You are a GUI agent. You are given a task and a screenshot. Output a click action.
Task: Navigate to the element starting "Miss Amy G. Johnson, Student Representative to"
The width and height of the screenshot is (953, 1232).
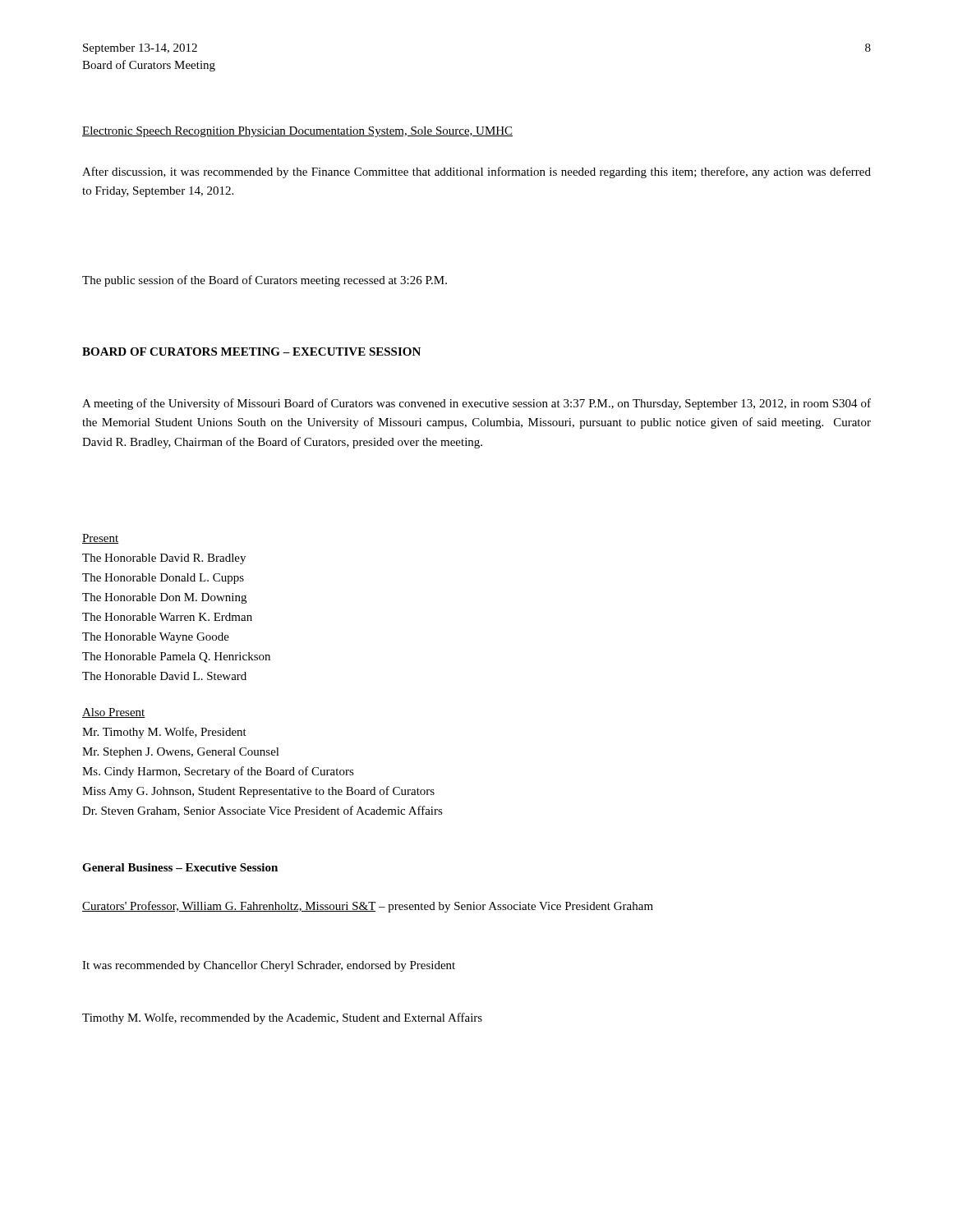258,791
